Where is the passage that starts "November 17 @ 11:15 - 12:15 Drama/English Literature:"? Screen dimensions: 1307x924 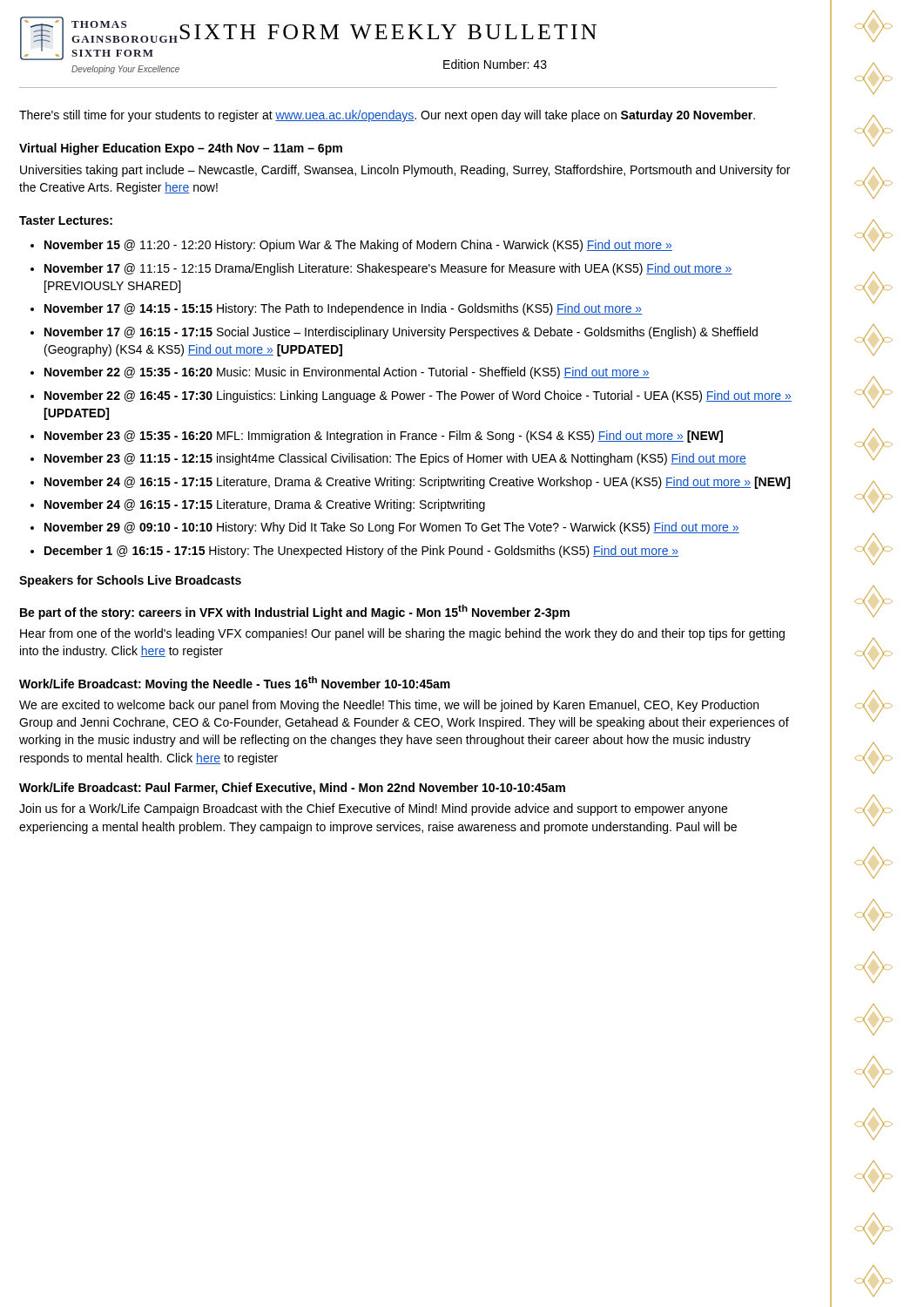click(x=389, y=277)
